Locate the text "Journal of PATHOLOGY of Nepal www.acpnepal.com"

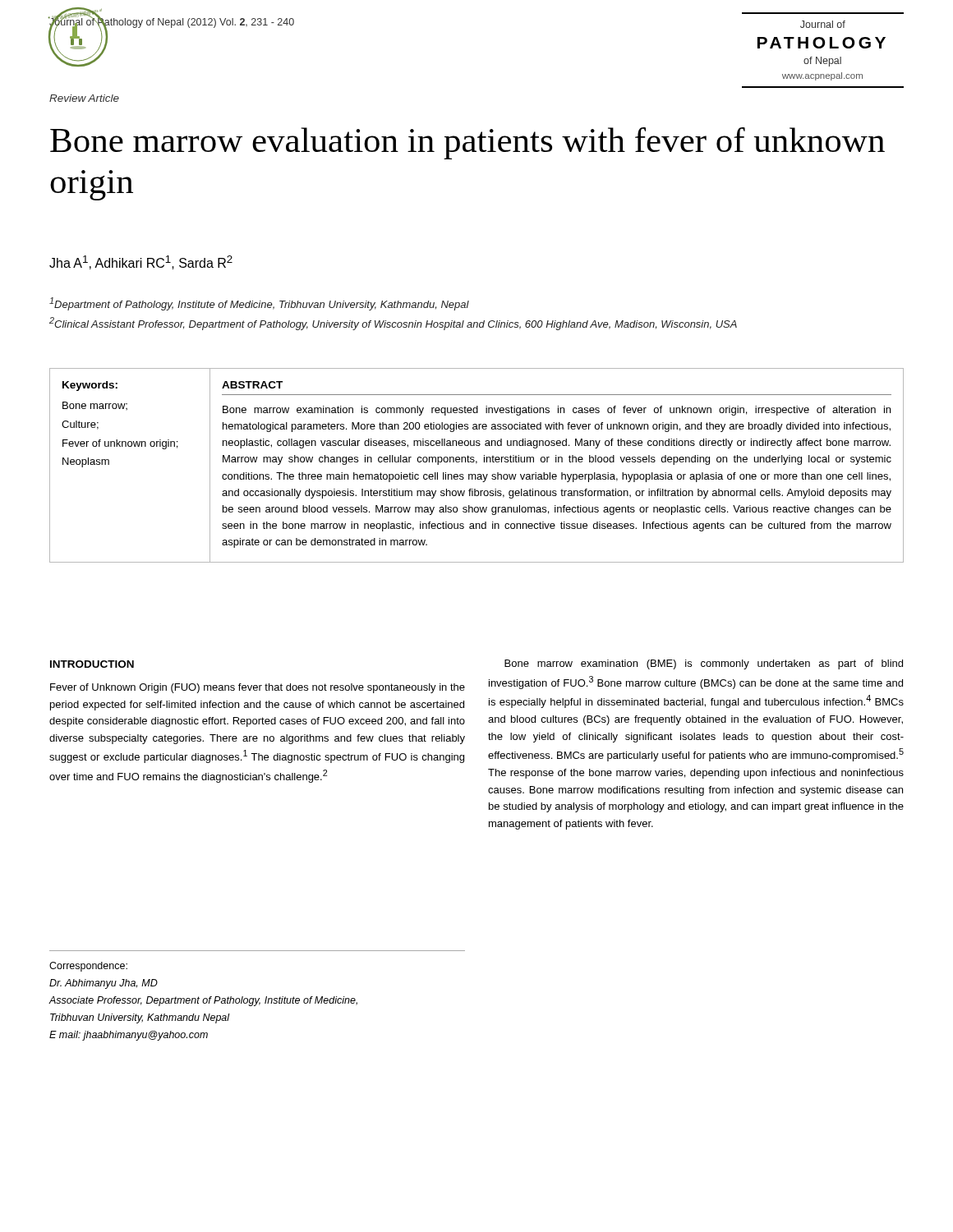tap(823, 50)
